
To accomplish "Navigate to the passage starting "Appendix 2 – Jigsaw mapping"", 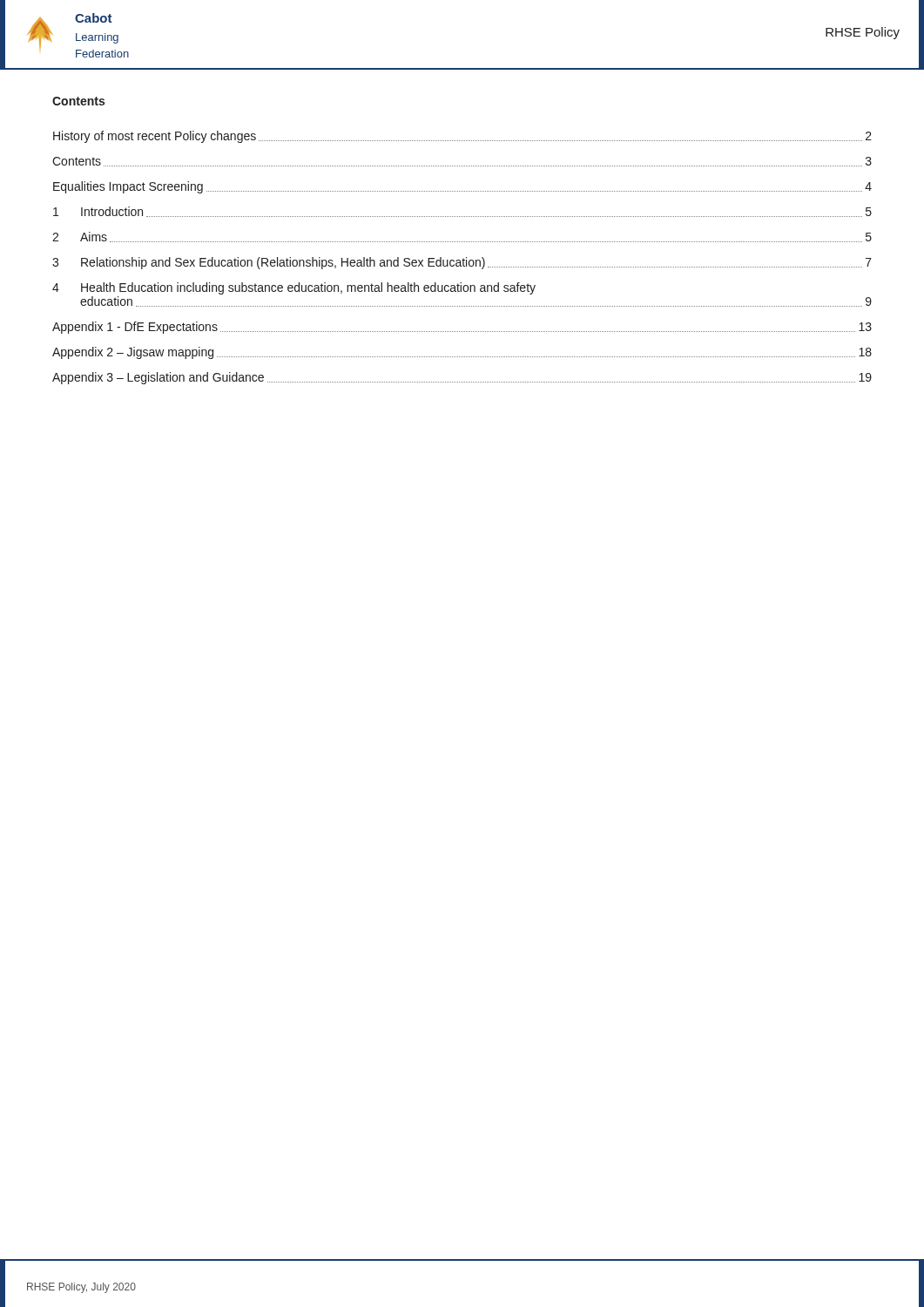I will [x=462, y=352].
